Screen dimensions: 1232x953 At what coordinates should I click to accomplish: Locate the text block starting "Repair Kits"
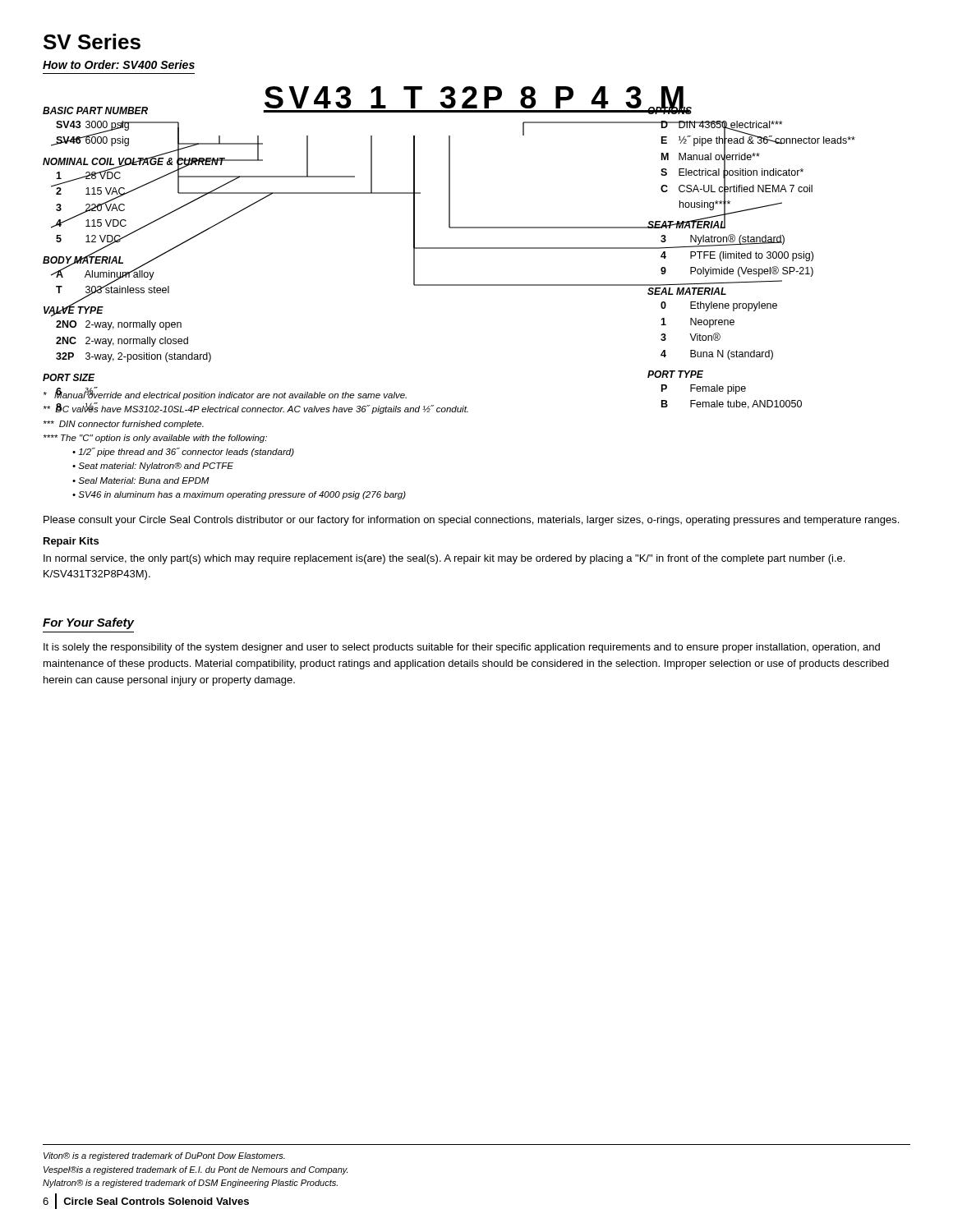71,540
